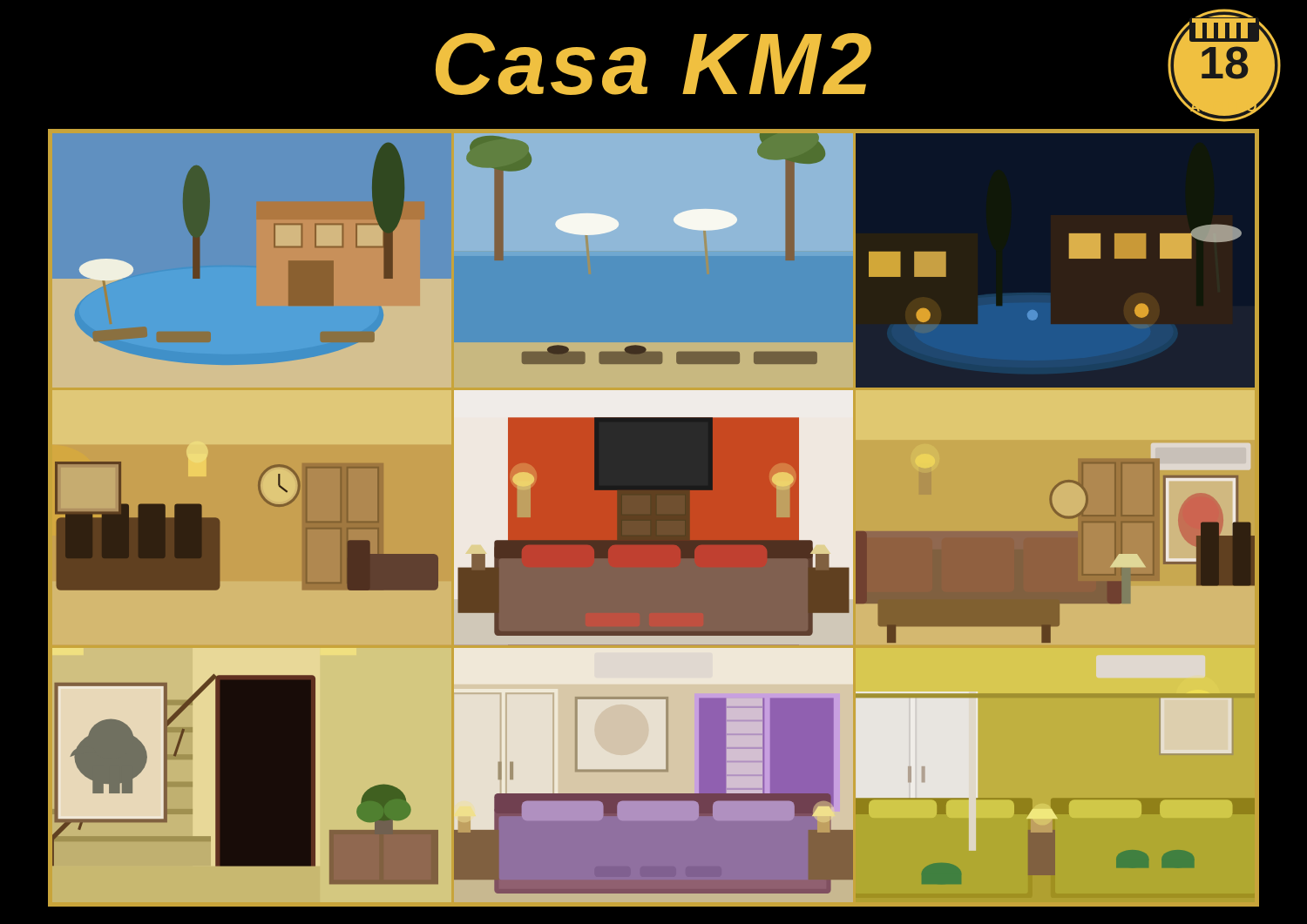
Task: Click on the region starting "Casa KM2"
Action: coord(654,63)
